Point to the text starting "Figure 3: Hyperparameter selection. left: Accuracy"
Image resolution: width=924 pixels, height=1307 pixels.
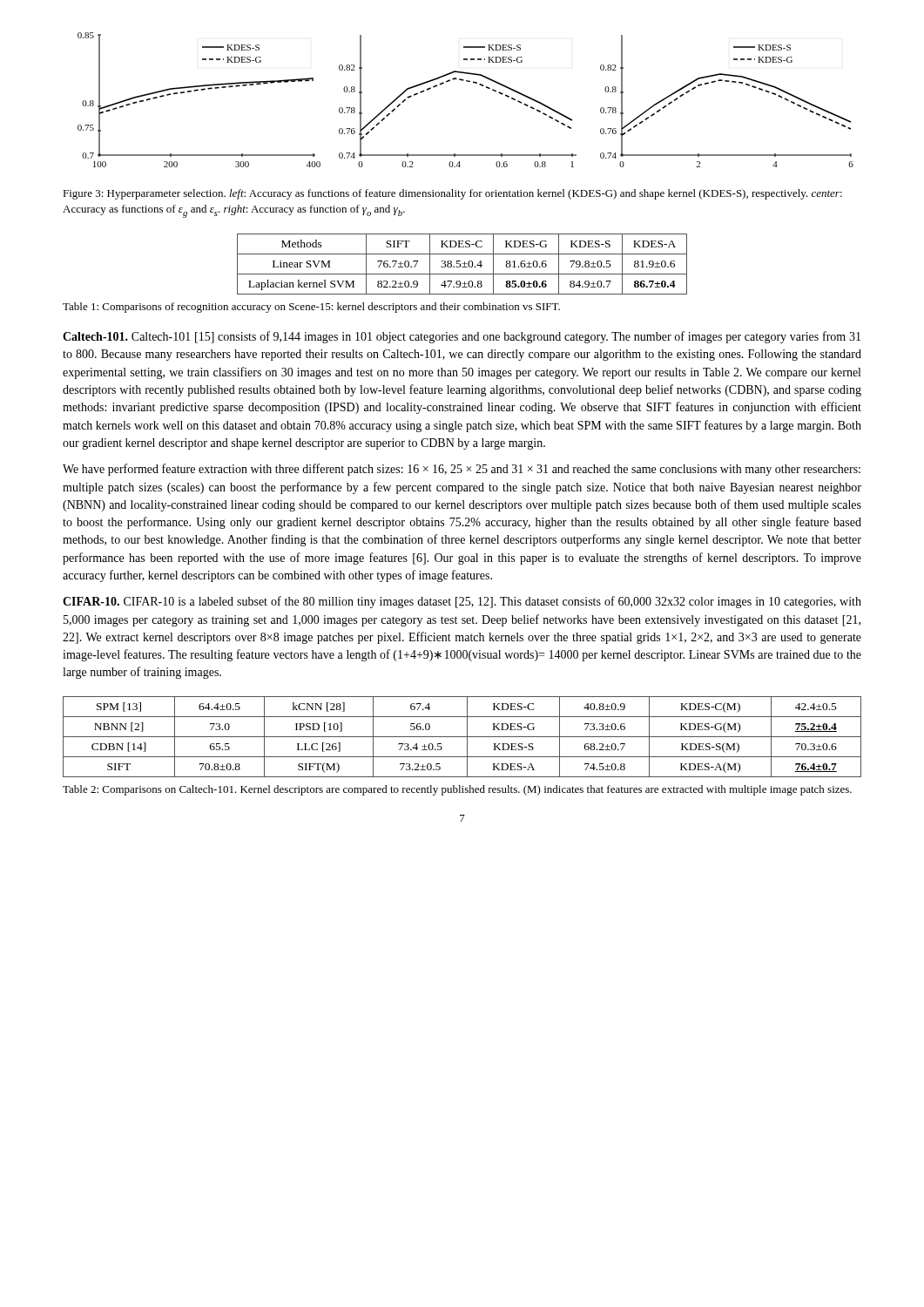(453, 202)
